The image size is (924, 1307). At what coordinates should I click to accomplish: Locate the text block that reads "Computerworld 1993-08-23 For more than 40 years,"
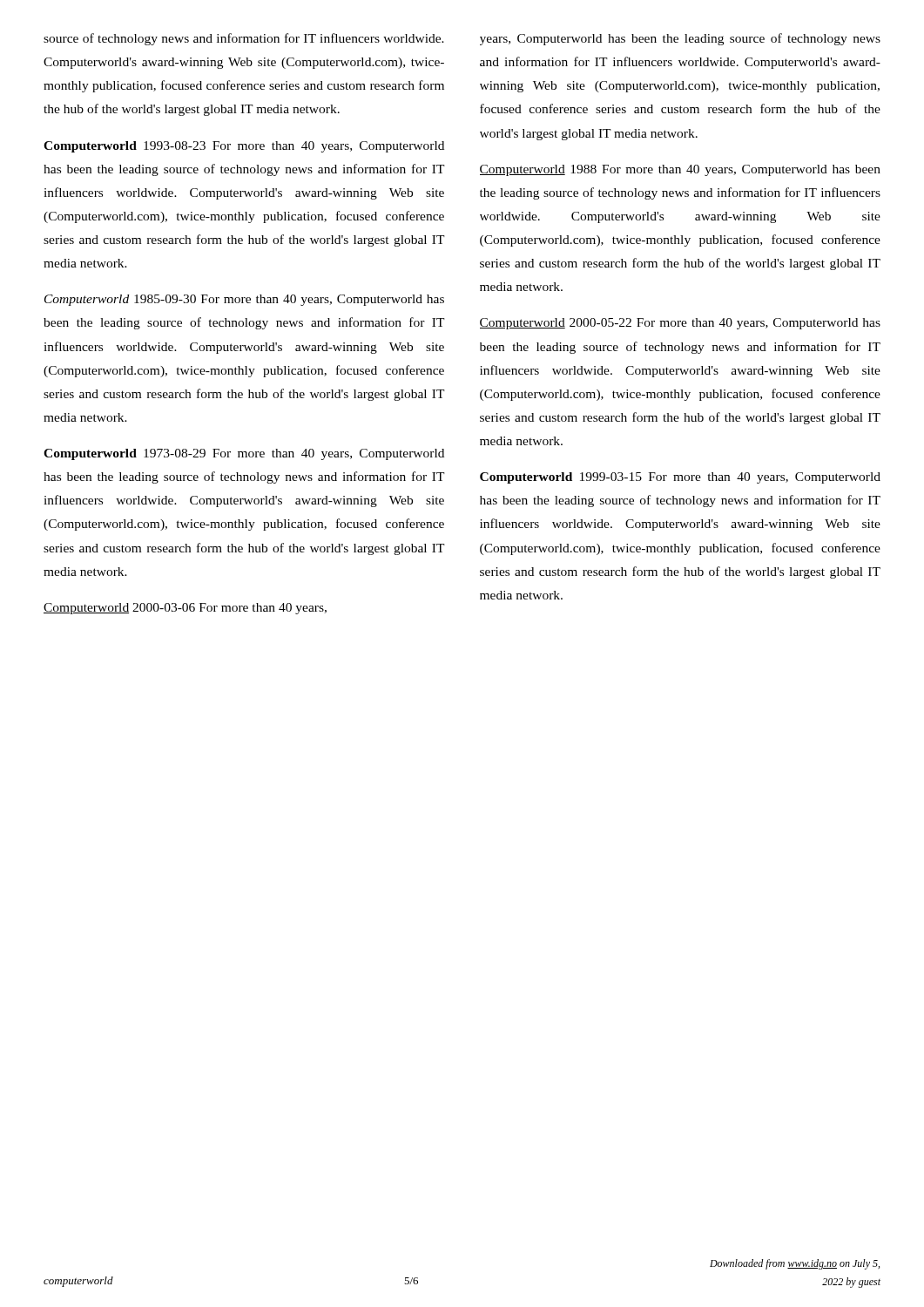pyautogui.click(x=244, y=204)
